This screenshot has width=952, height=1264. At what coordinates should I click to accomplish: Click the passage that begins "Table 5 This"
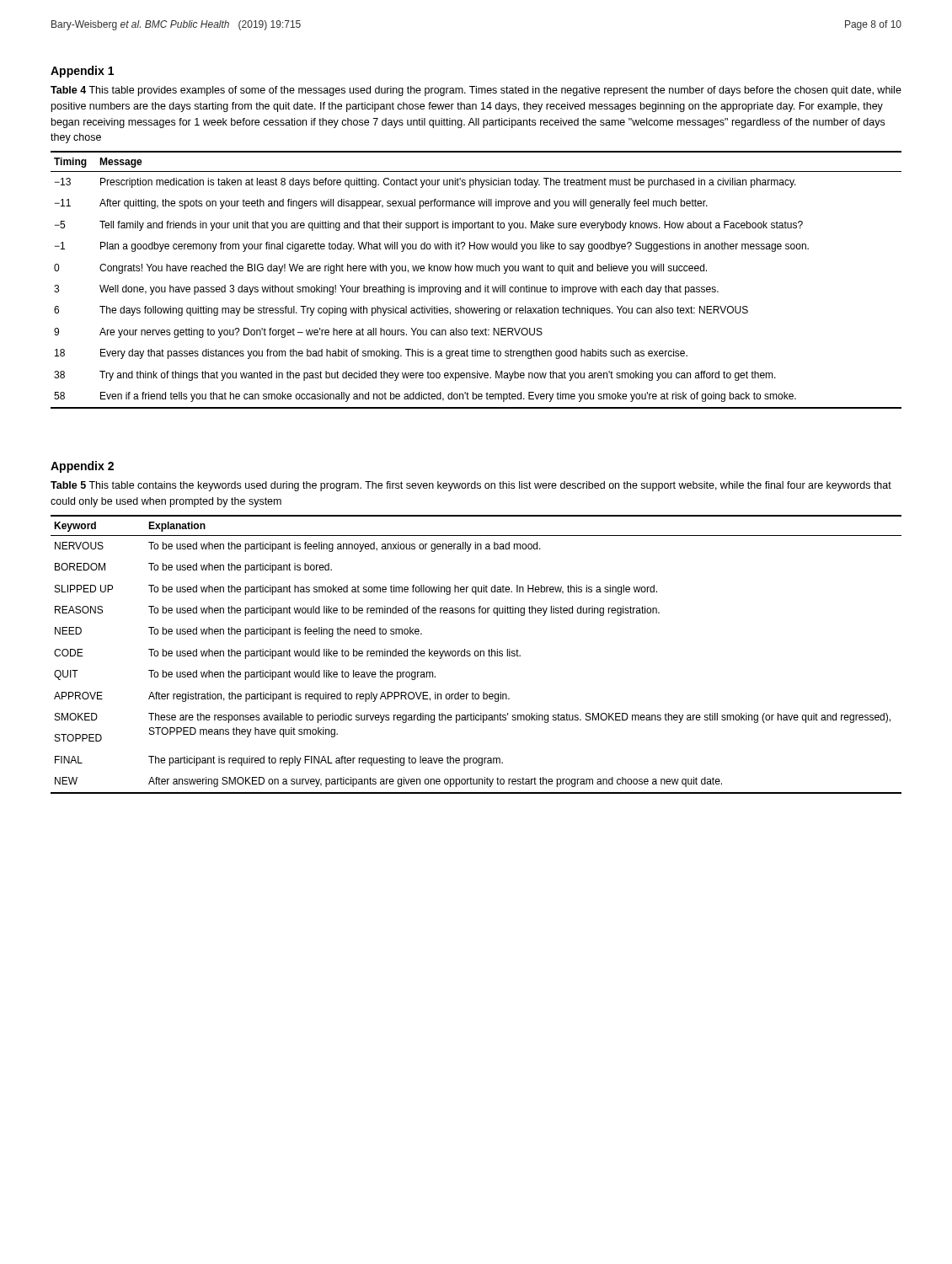(x=471, y=494)
